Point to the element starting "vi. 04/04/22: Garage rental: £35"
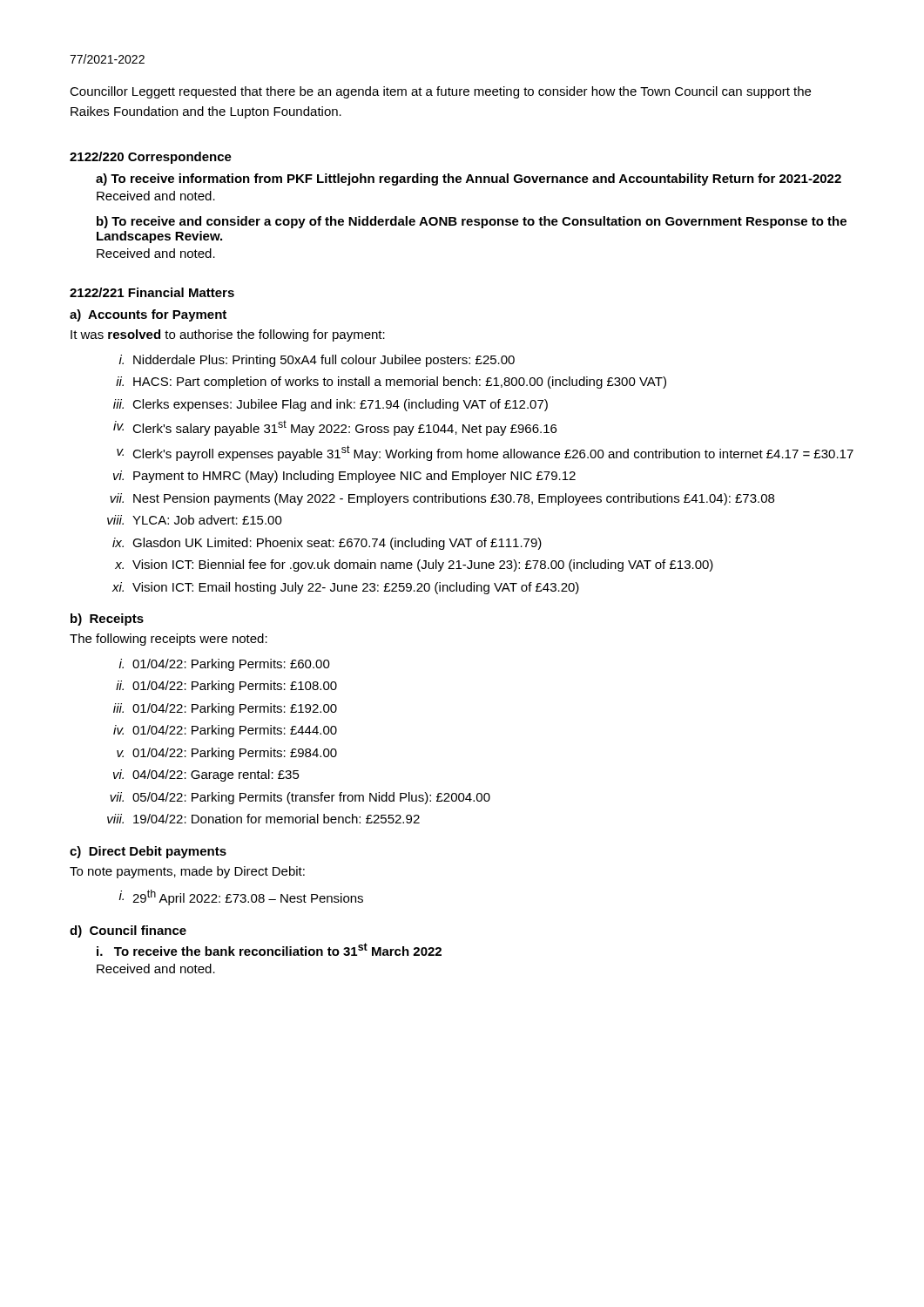The width and height of the screenshot is (924, 1307). (206, 775)
